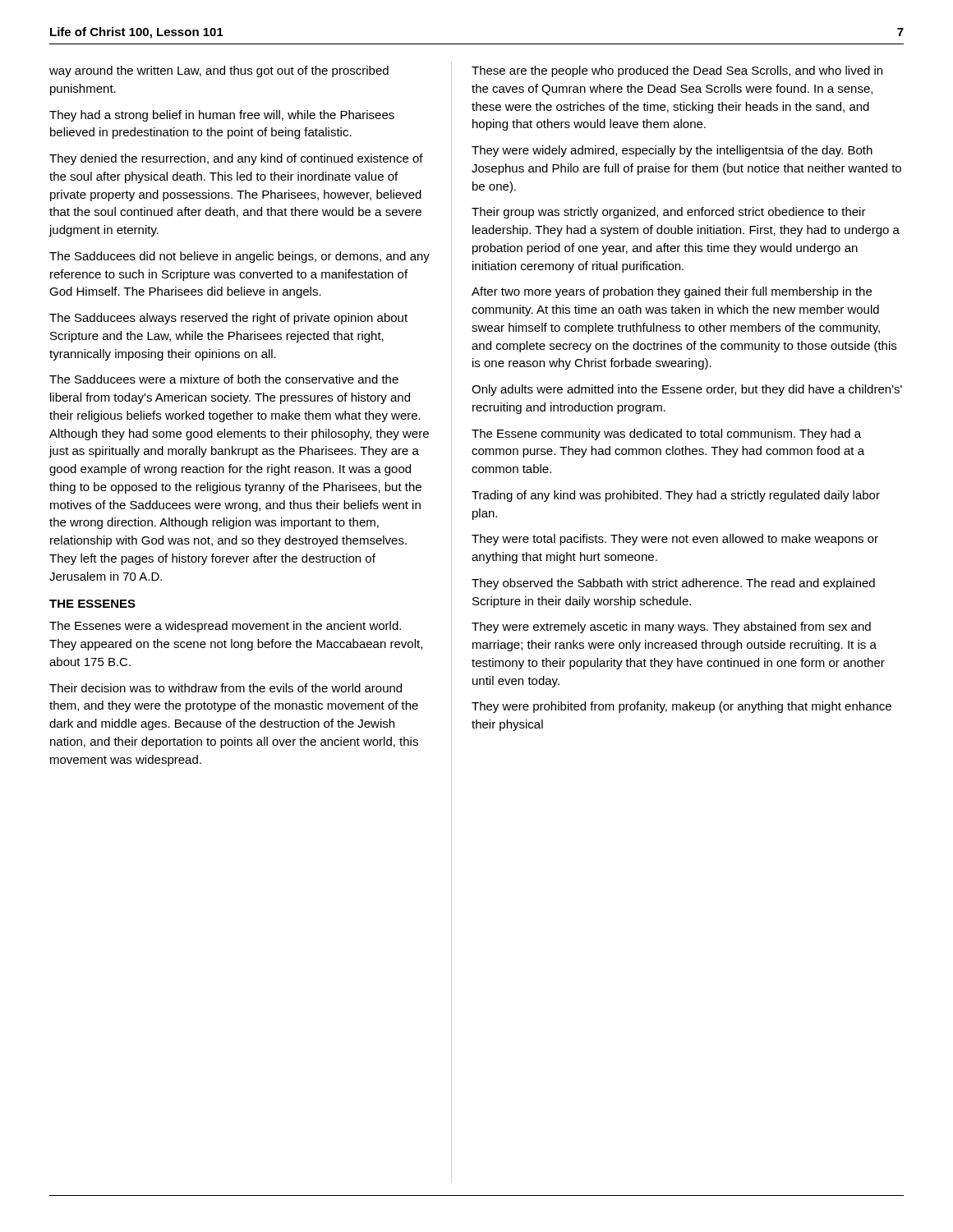Point to the block beginning "They were total pacifists. They were not even"

coord(688,548)
